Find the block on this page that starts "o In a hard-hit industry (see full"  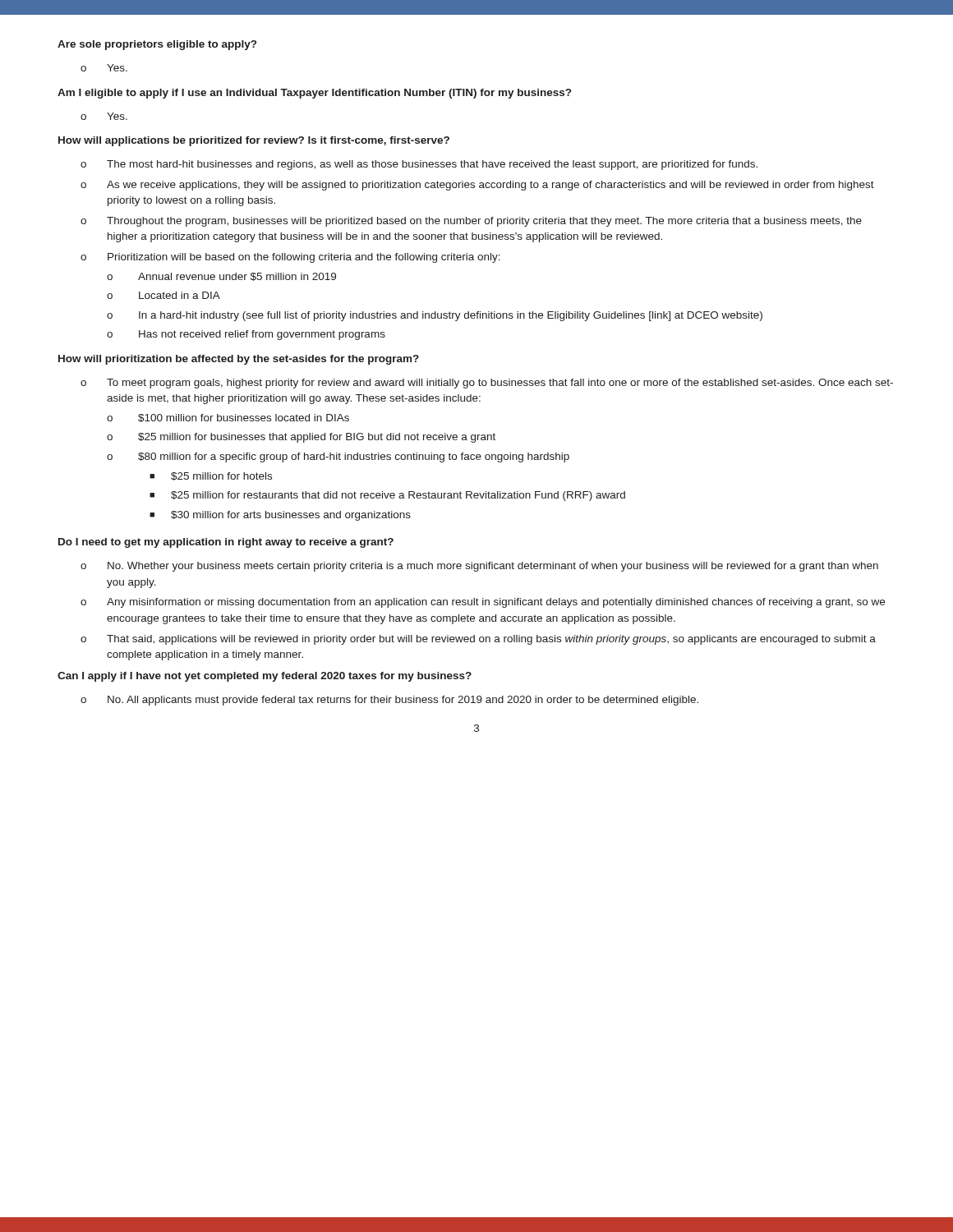(x=501, y=315)
